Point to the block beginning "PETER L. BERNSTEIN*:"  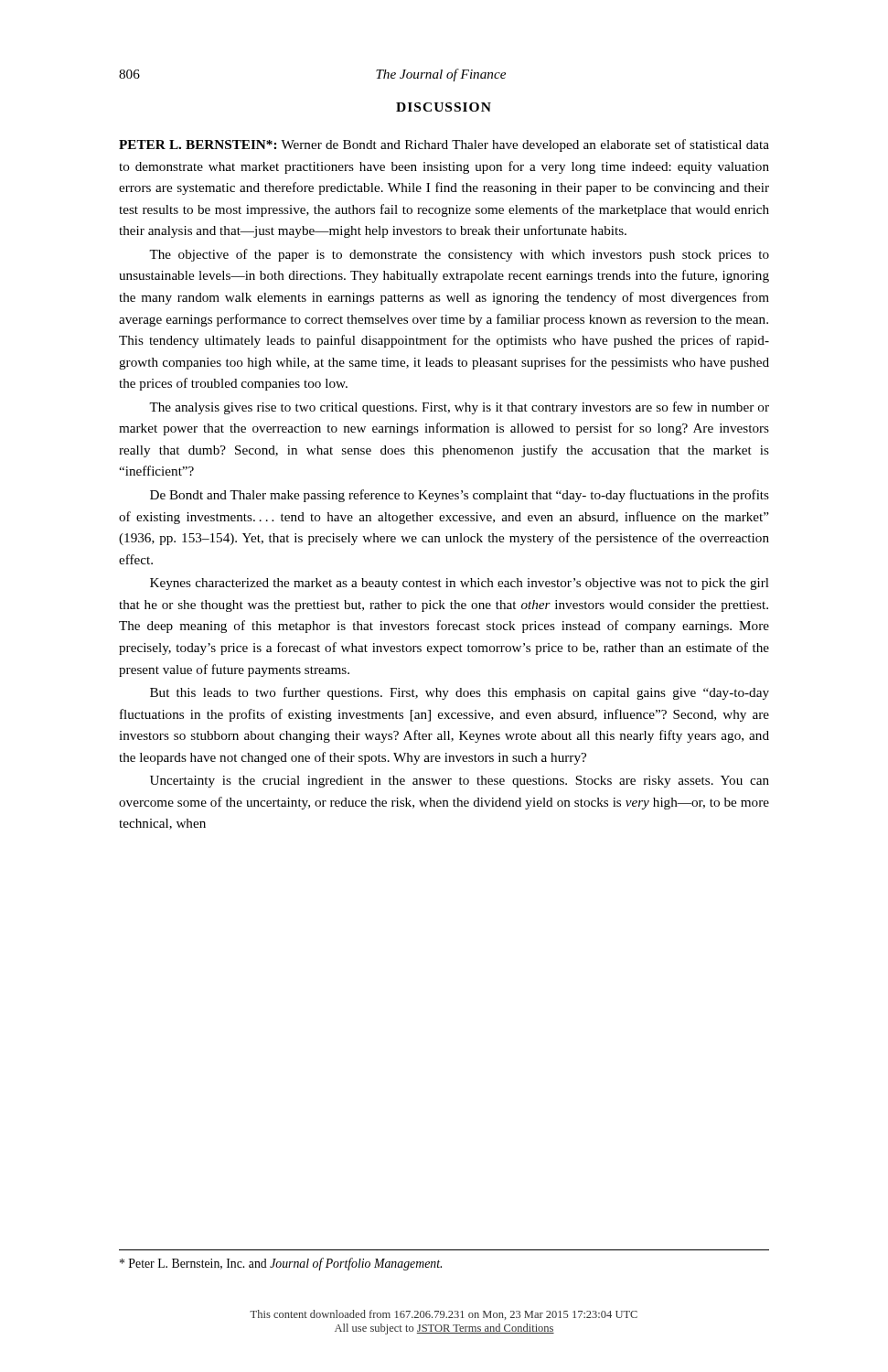coord(444,187)
